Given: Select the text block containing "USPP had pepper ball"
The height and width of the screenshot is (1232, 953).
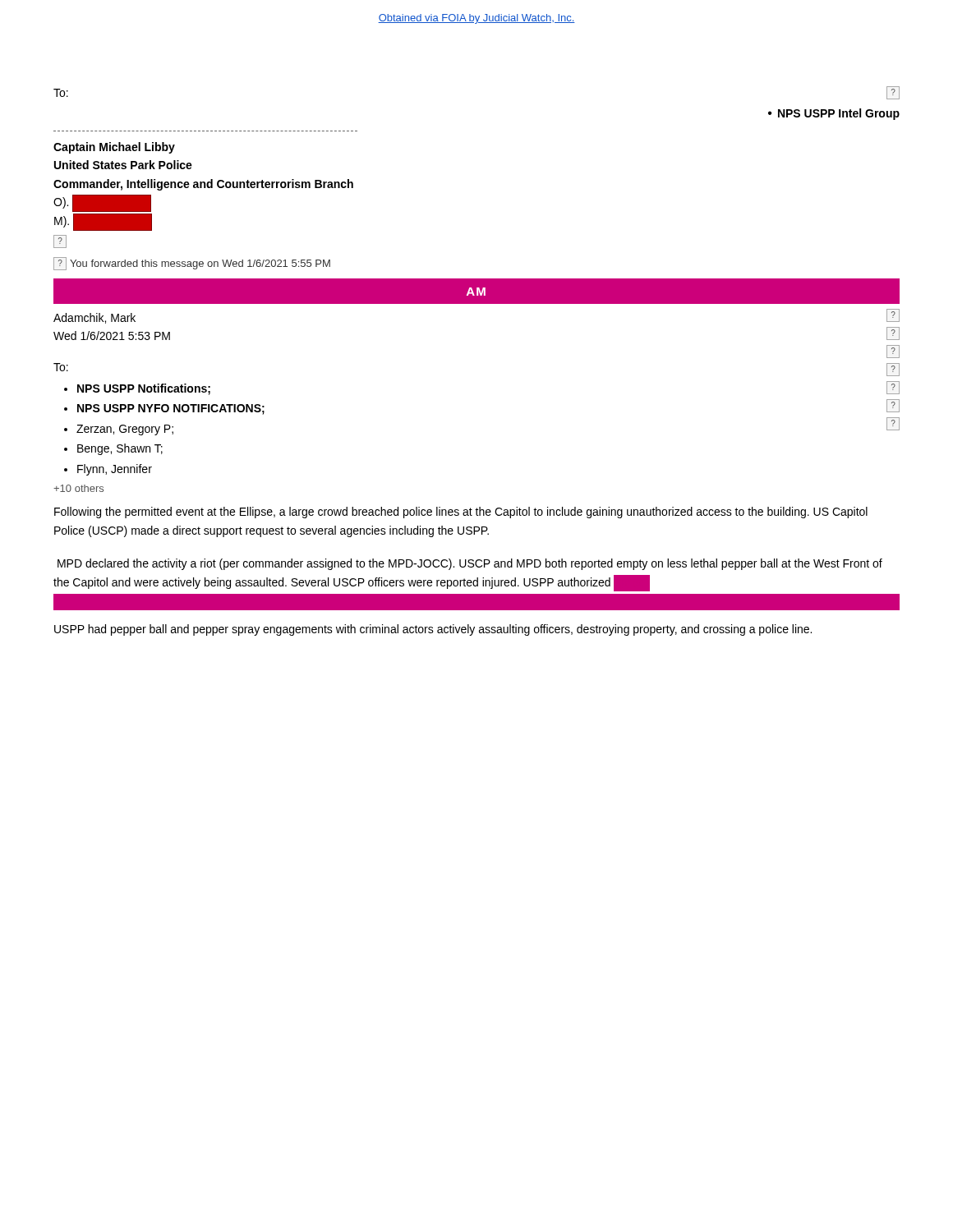Looking at the screenshot, I should tap(433, 629).
